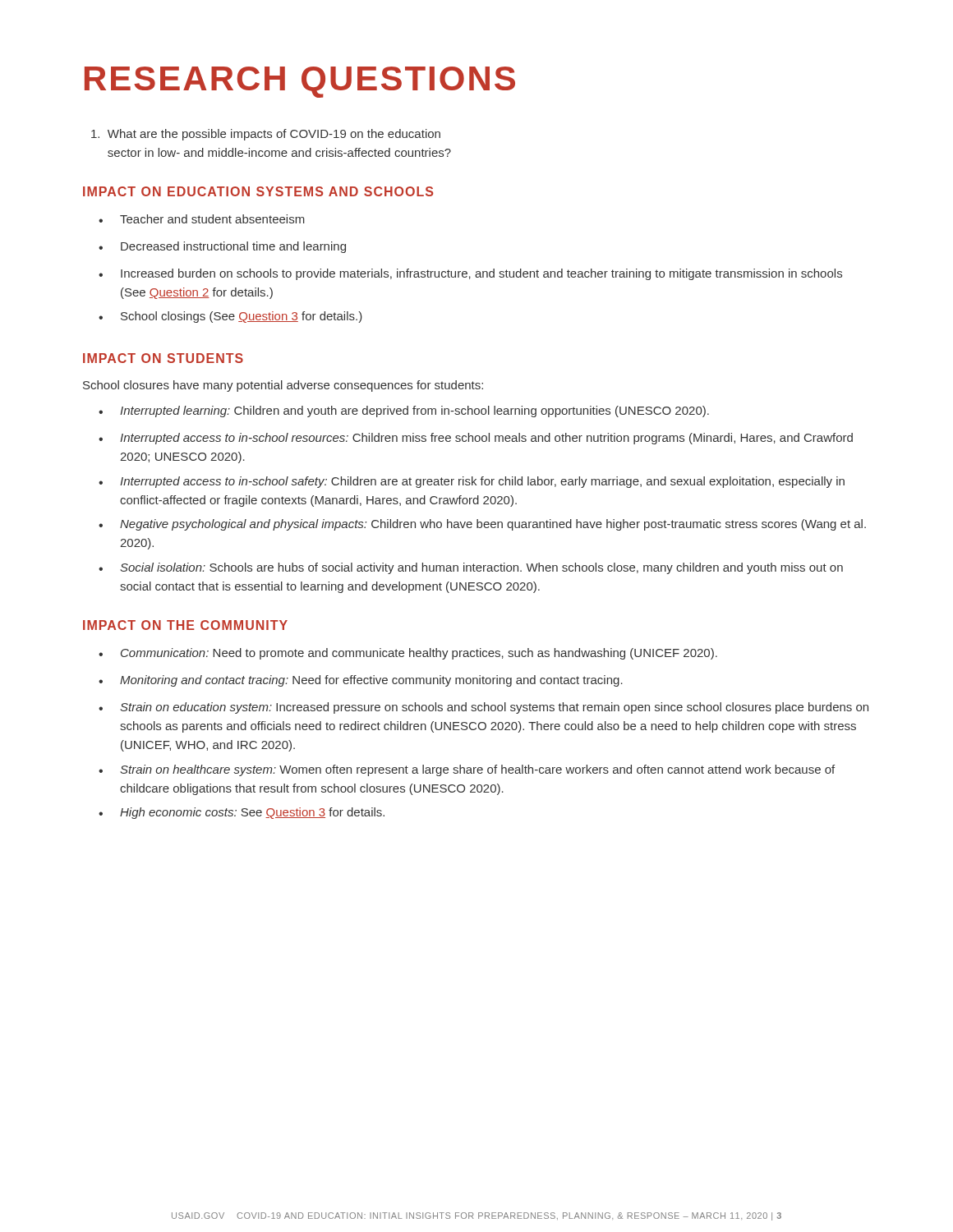Click on the list item that says "• School closings (See Question 3 for"
The width and height of the screenshot is (953, 1232).
pyautogui.click(x=230, y=317)
